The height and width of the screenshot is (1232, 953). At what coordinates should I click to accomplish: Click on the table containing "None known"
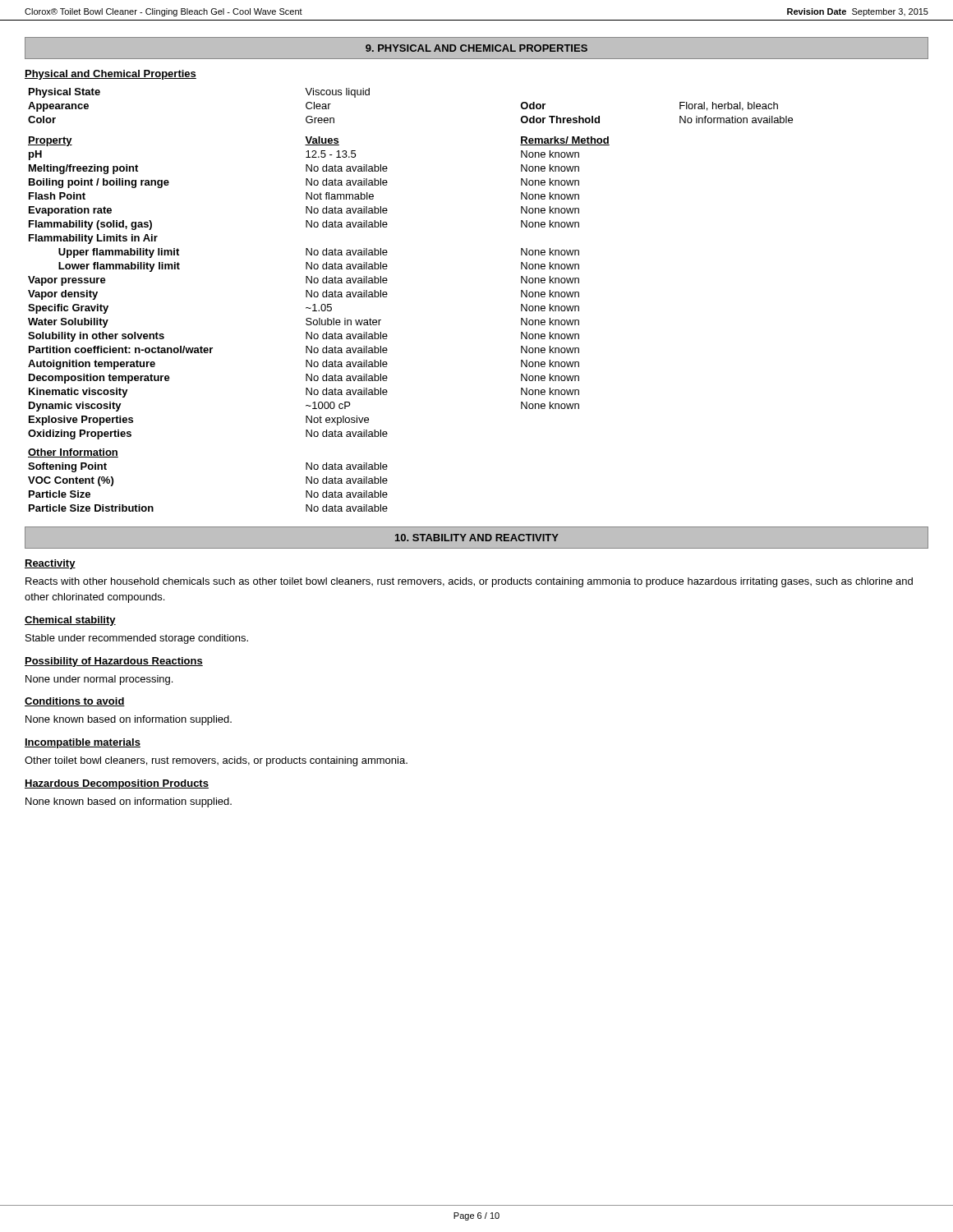pos(476,300)
